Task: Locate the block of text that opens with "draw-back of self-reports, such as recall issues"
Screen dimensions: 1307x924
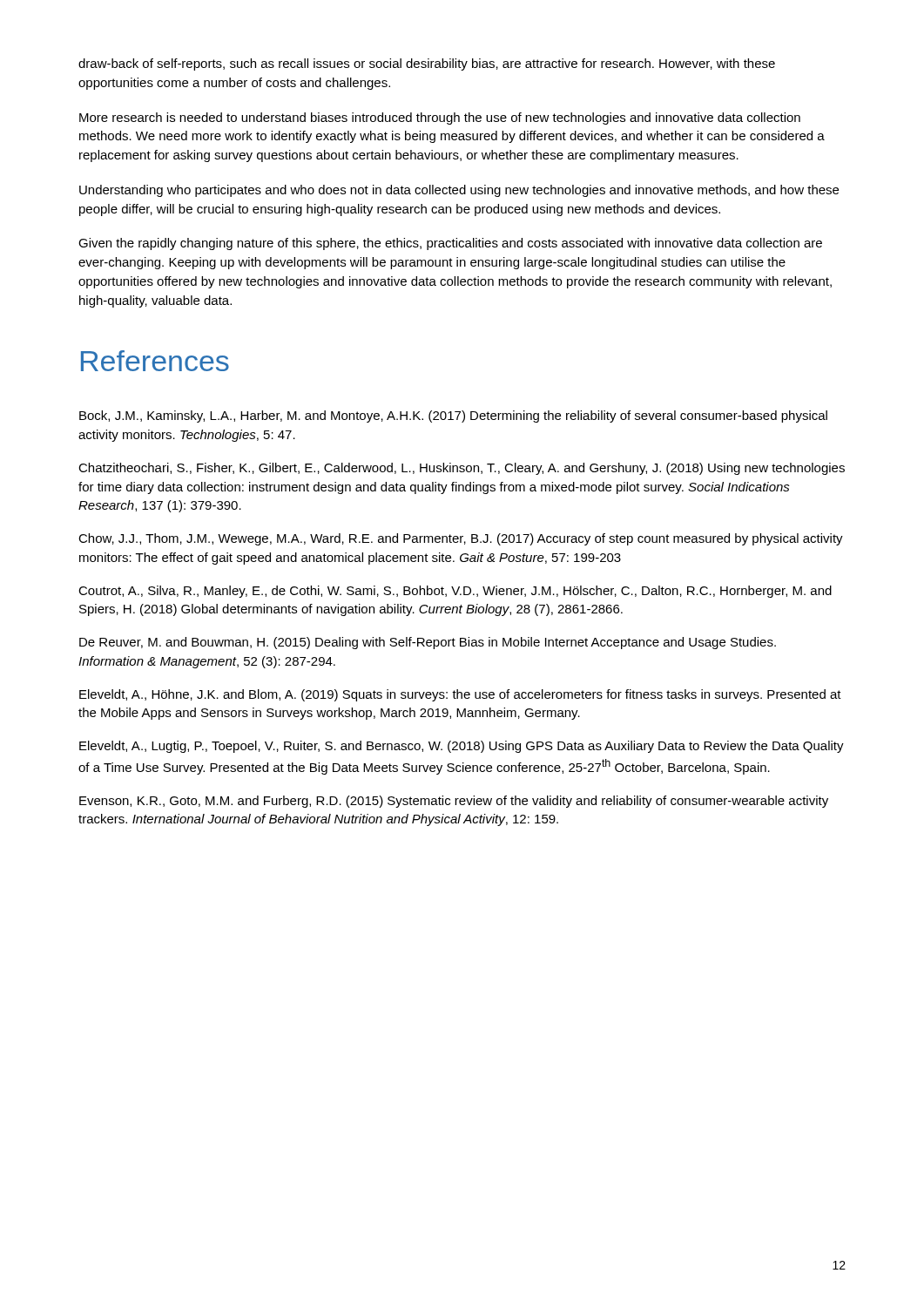Action: click(427, 73)
